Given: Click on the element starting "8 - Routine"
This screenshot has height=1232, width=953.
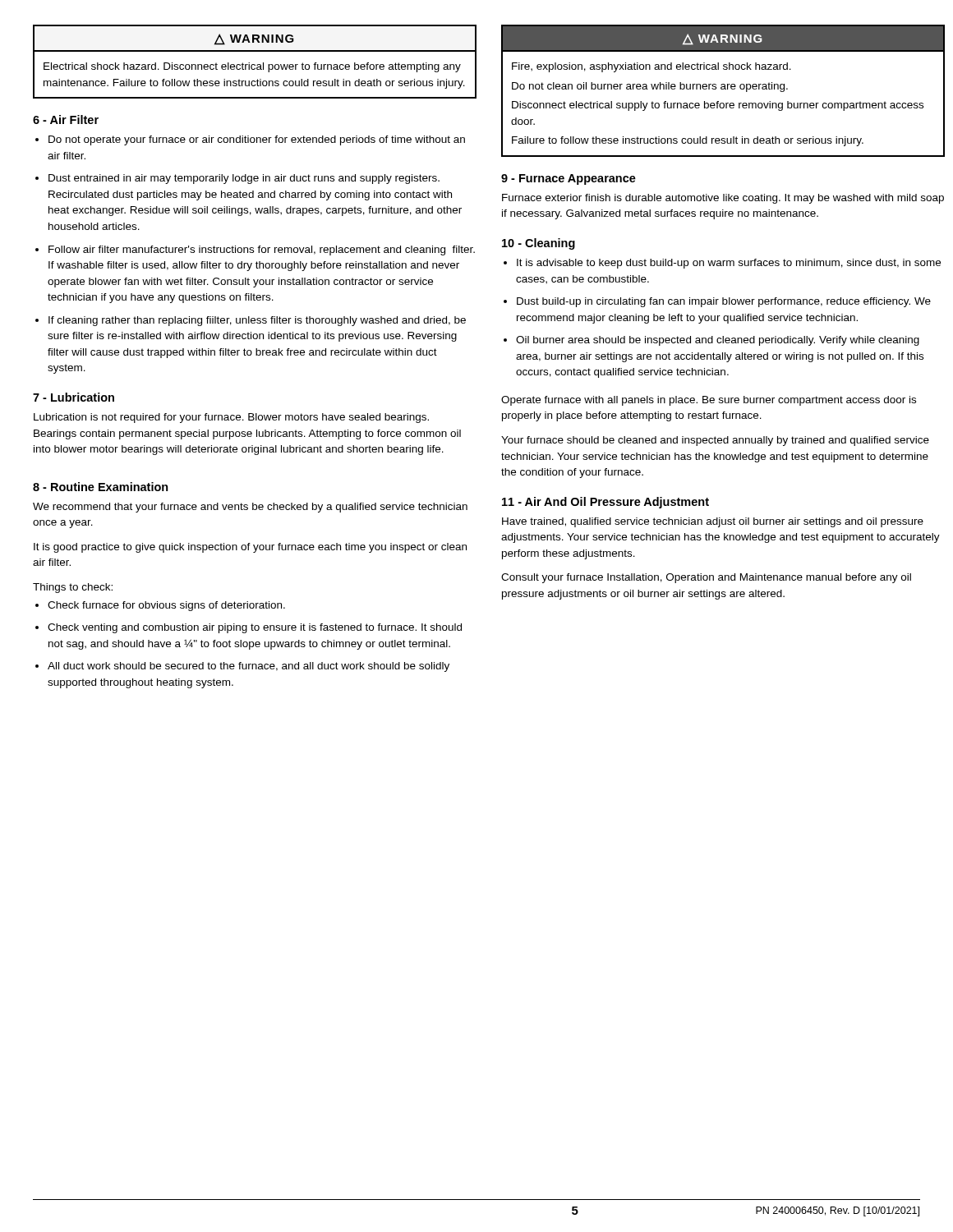Looking at the screenshot, I should (x=101, y=487).
